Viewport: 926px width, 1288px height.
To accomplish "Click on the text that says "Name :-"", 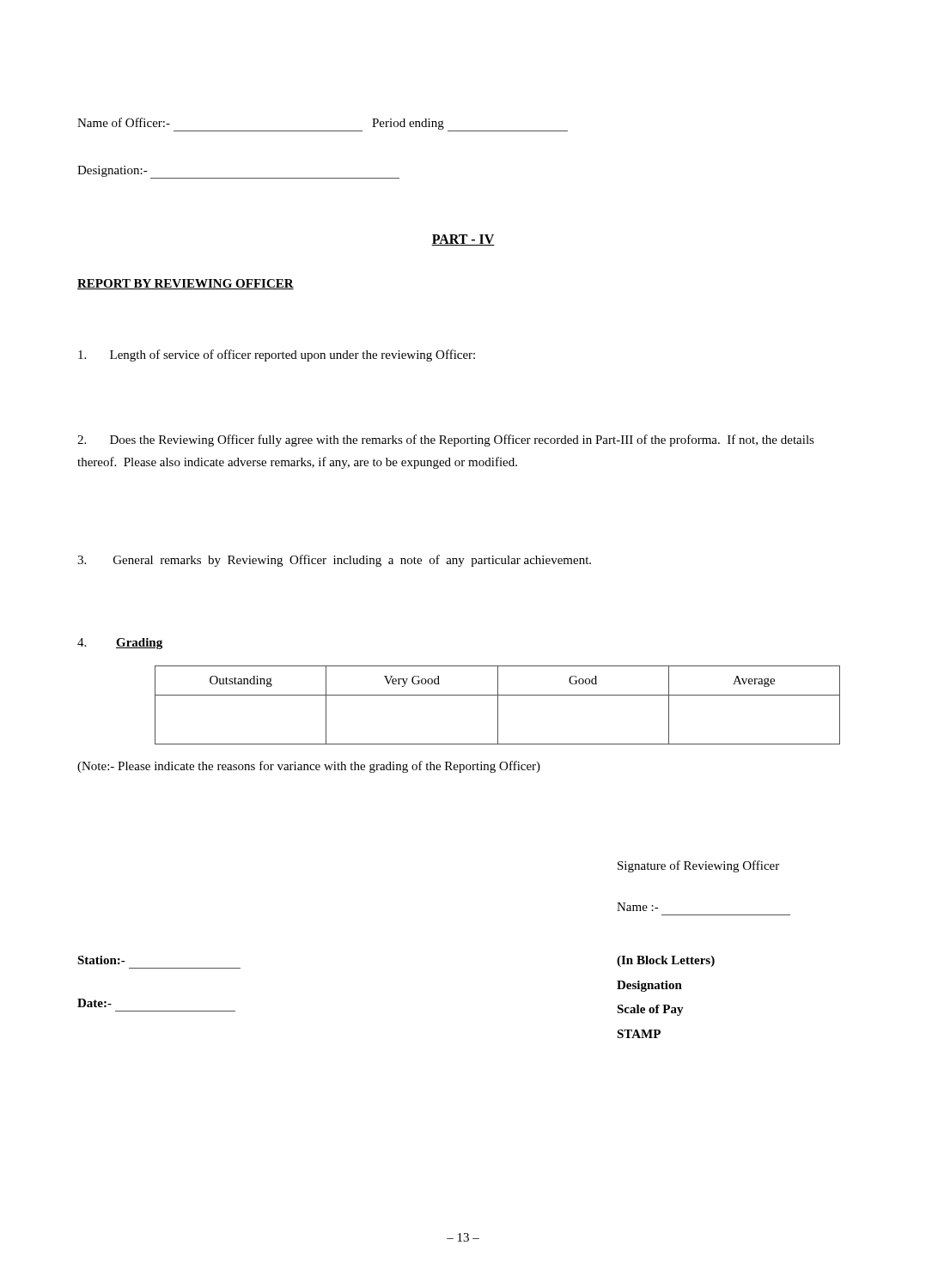I will 704,908.
